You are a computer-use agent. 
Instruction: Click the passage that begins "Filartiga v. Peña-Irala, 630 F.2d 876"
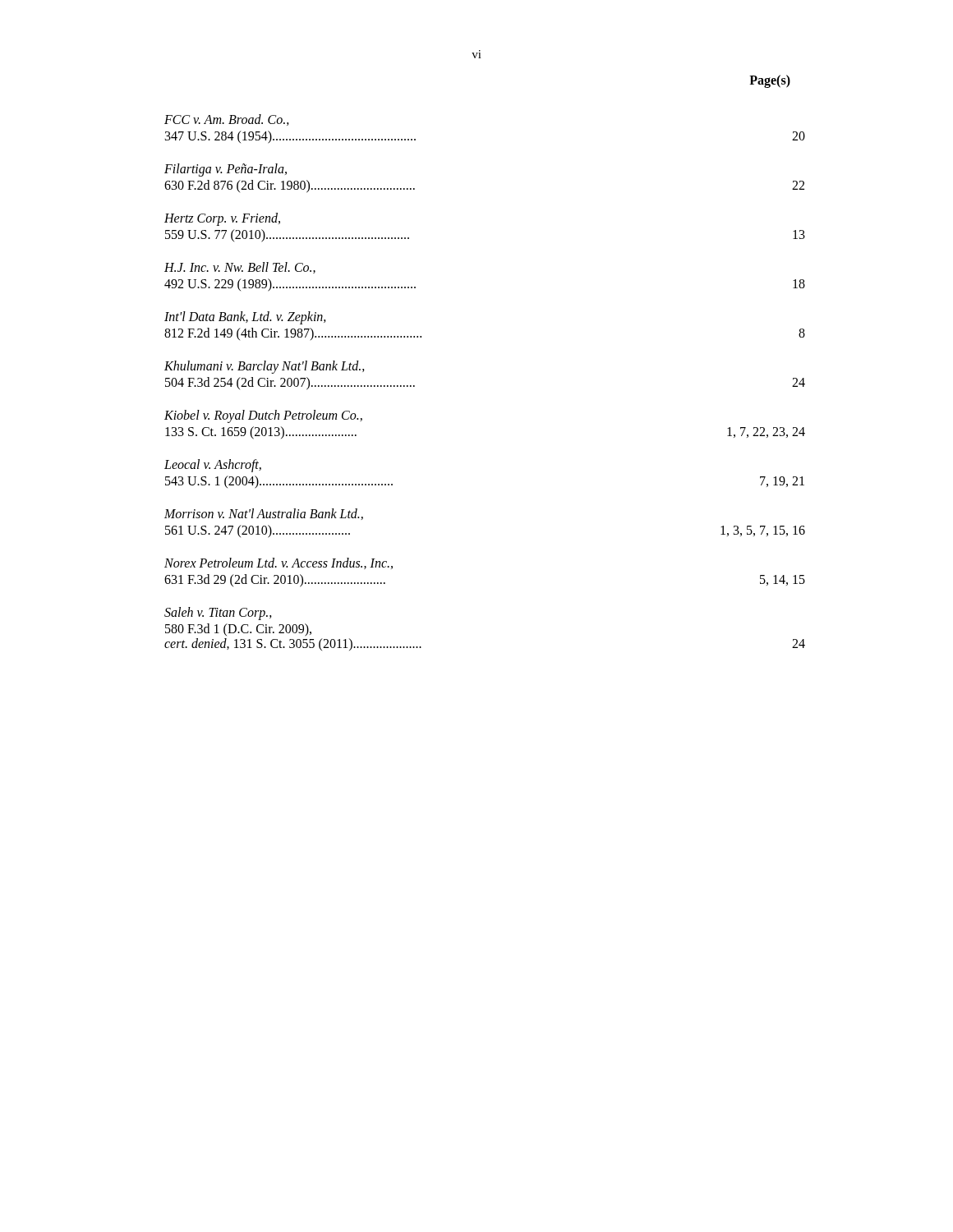(x=226, y=170)
